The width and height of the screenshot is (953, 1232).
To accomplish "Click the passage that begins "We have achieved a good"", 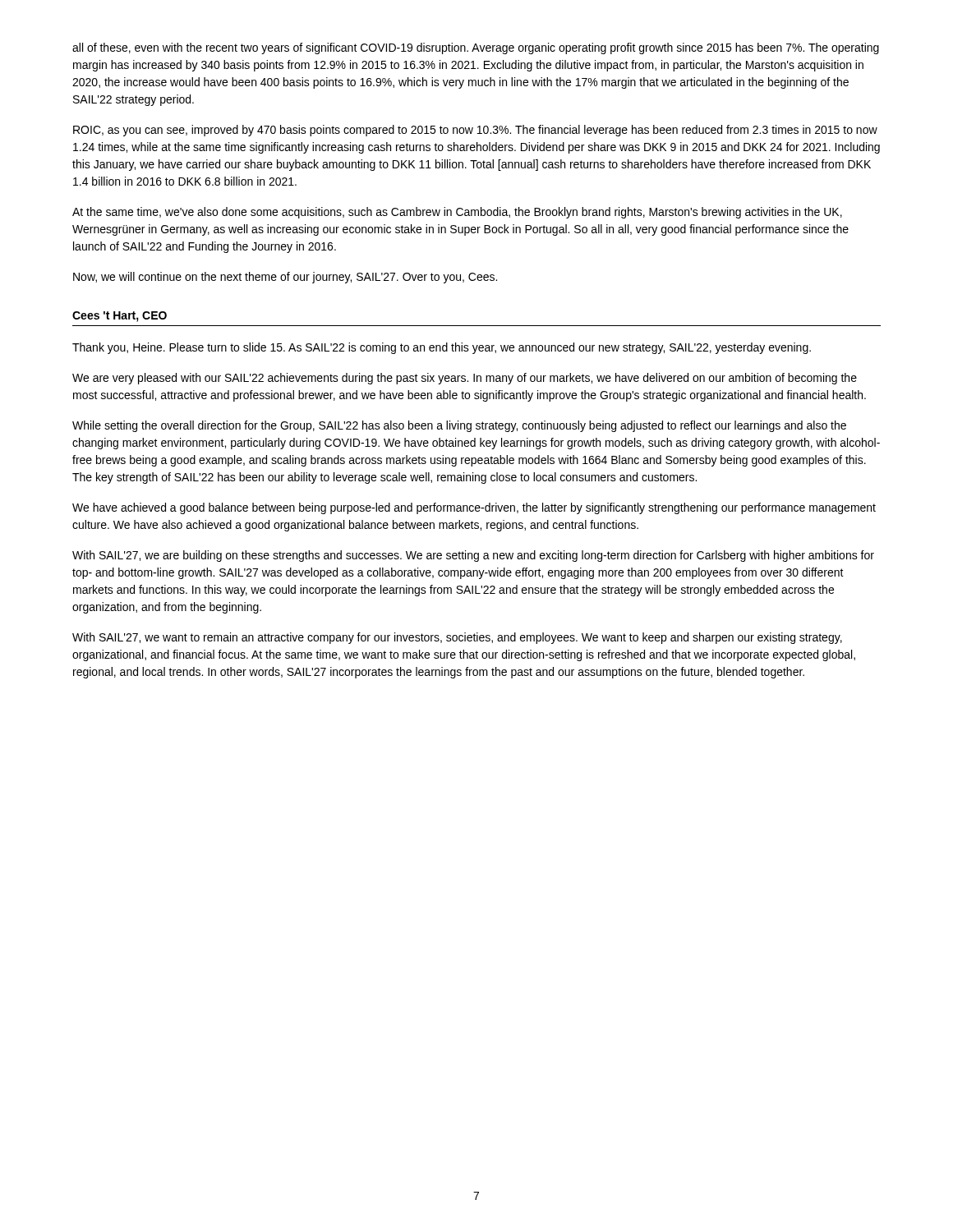I will [x=474, y=516].
